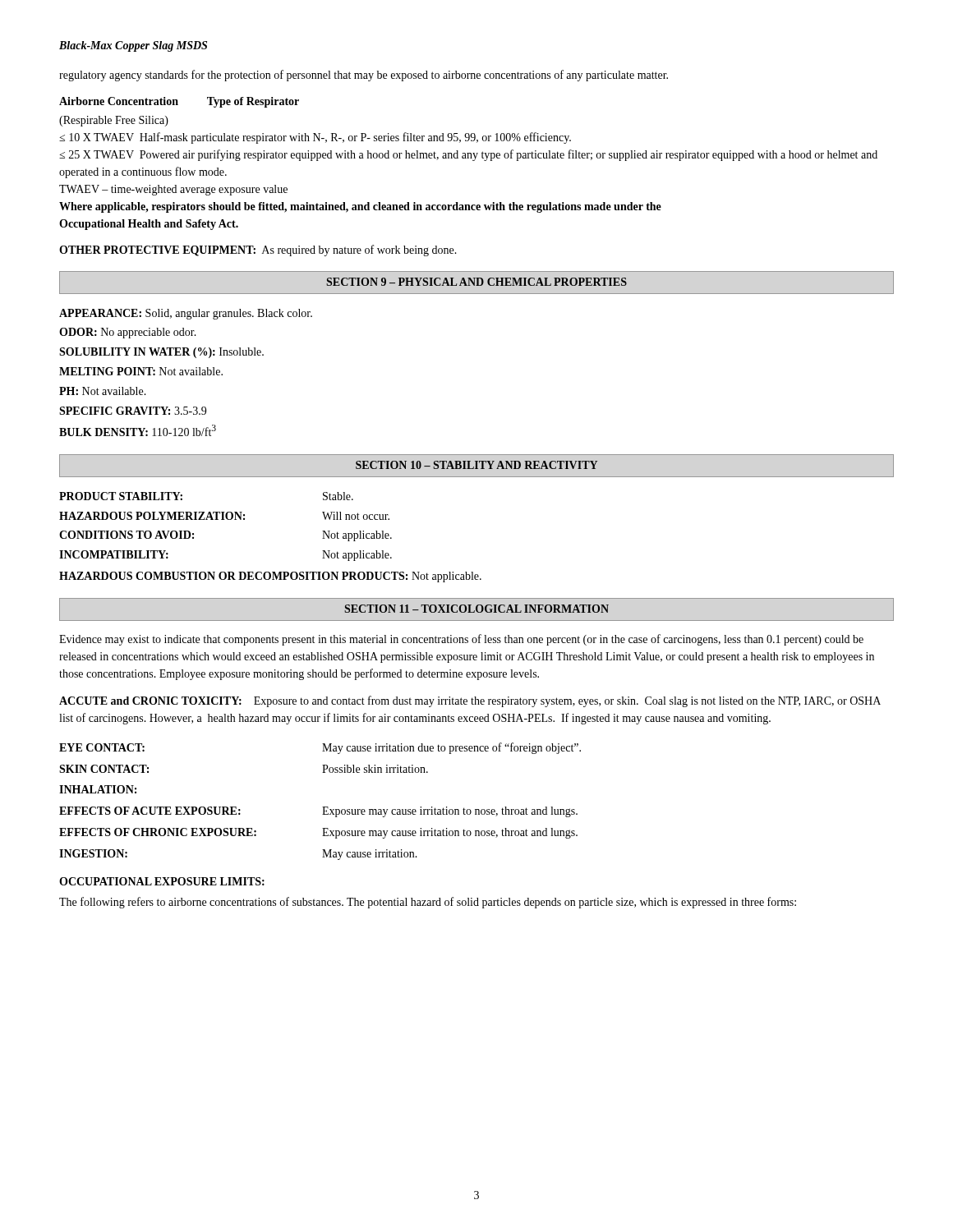The width and height of the screenshot is (953, 1232).
Task: Click the passage that begins "PRODUCT STABILITY: Stable. HAZARDOUS"
Action: 112,496
